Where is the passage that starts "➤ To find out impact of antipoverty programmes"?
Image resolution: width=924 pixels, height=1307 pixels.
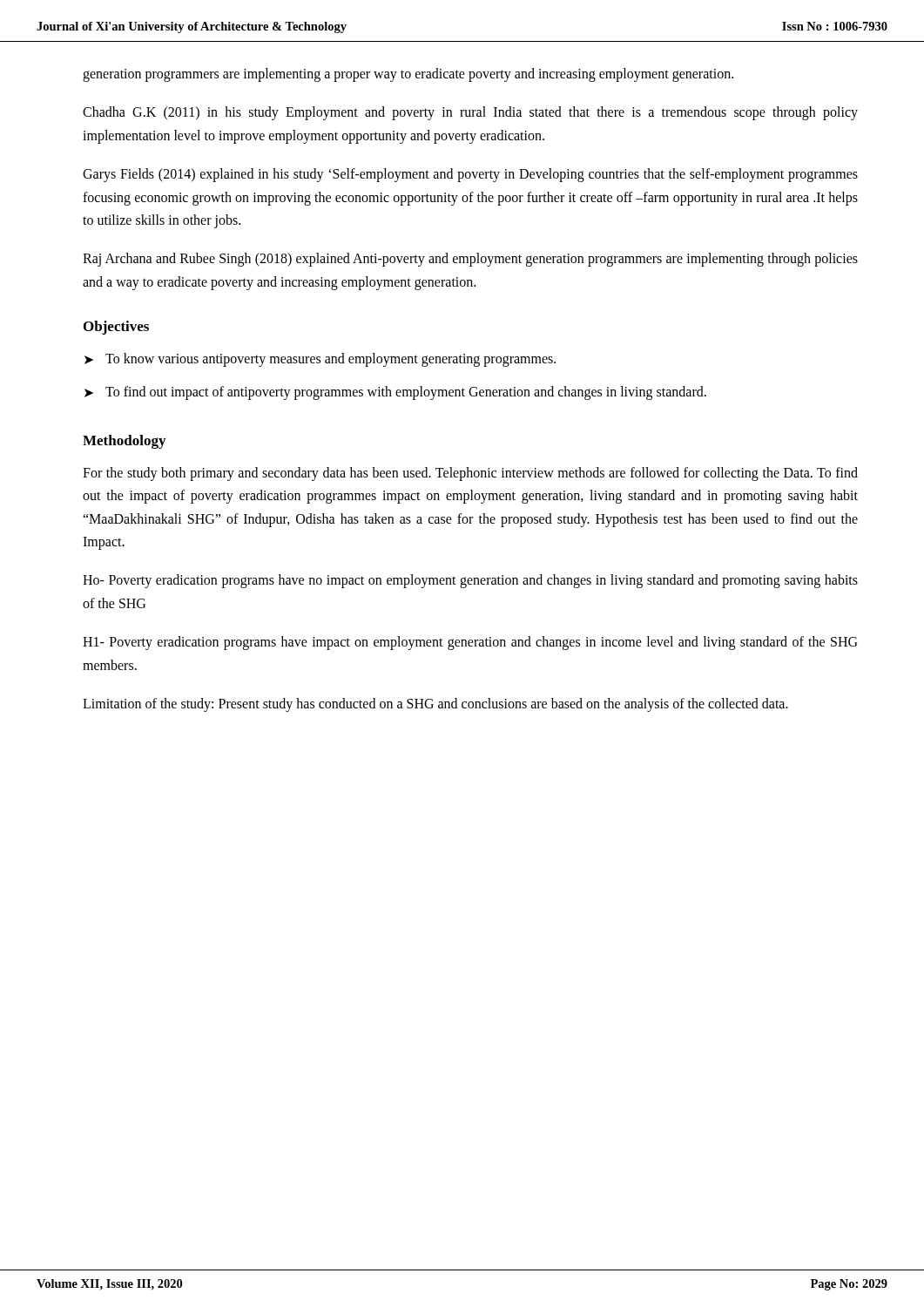[x=470, y=392]
